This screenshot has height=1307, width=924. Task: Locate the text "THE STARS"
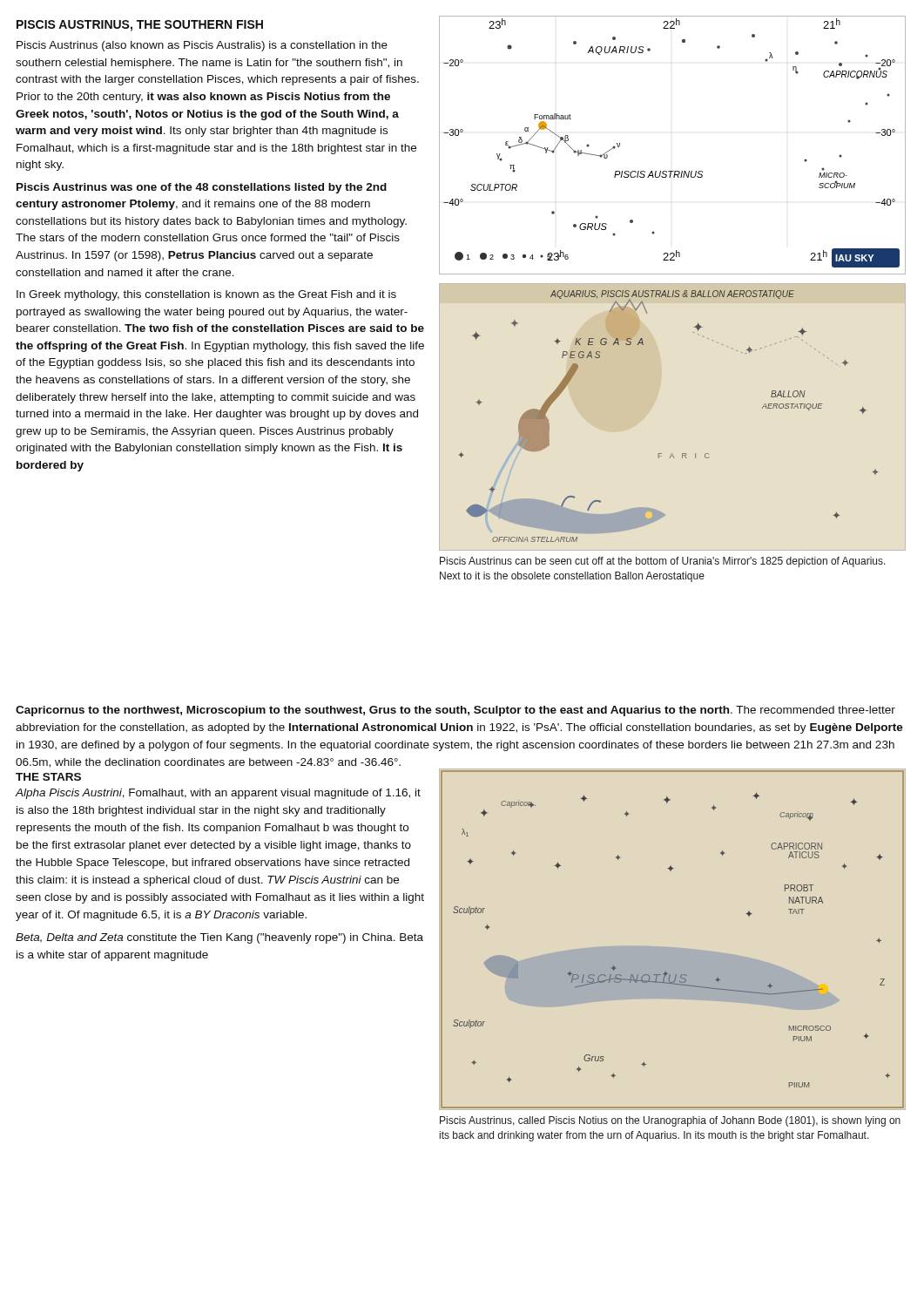(49, 777)
